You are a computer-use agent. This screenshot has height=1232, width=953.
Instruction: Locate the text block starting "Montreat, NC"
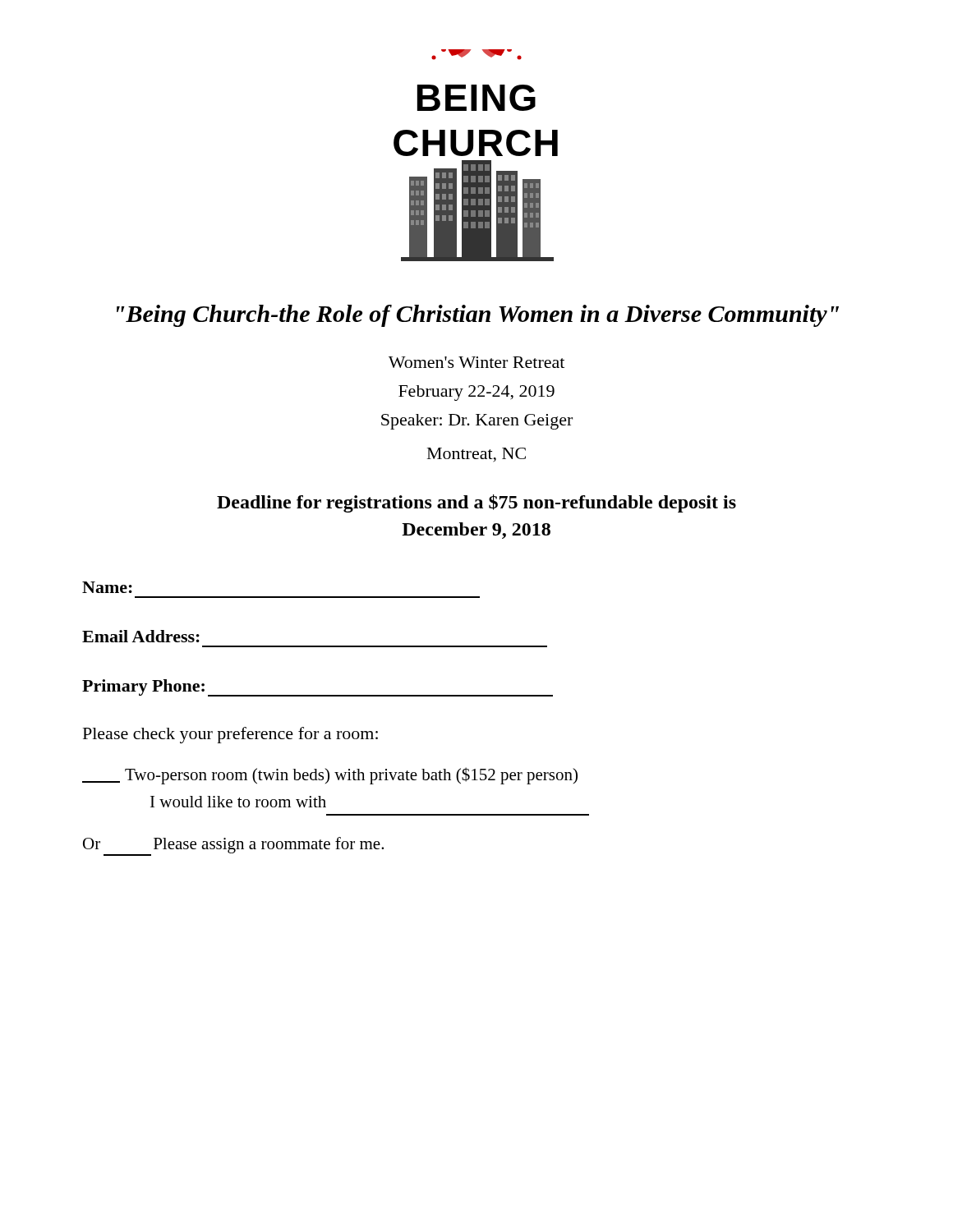476,453
